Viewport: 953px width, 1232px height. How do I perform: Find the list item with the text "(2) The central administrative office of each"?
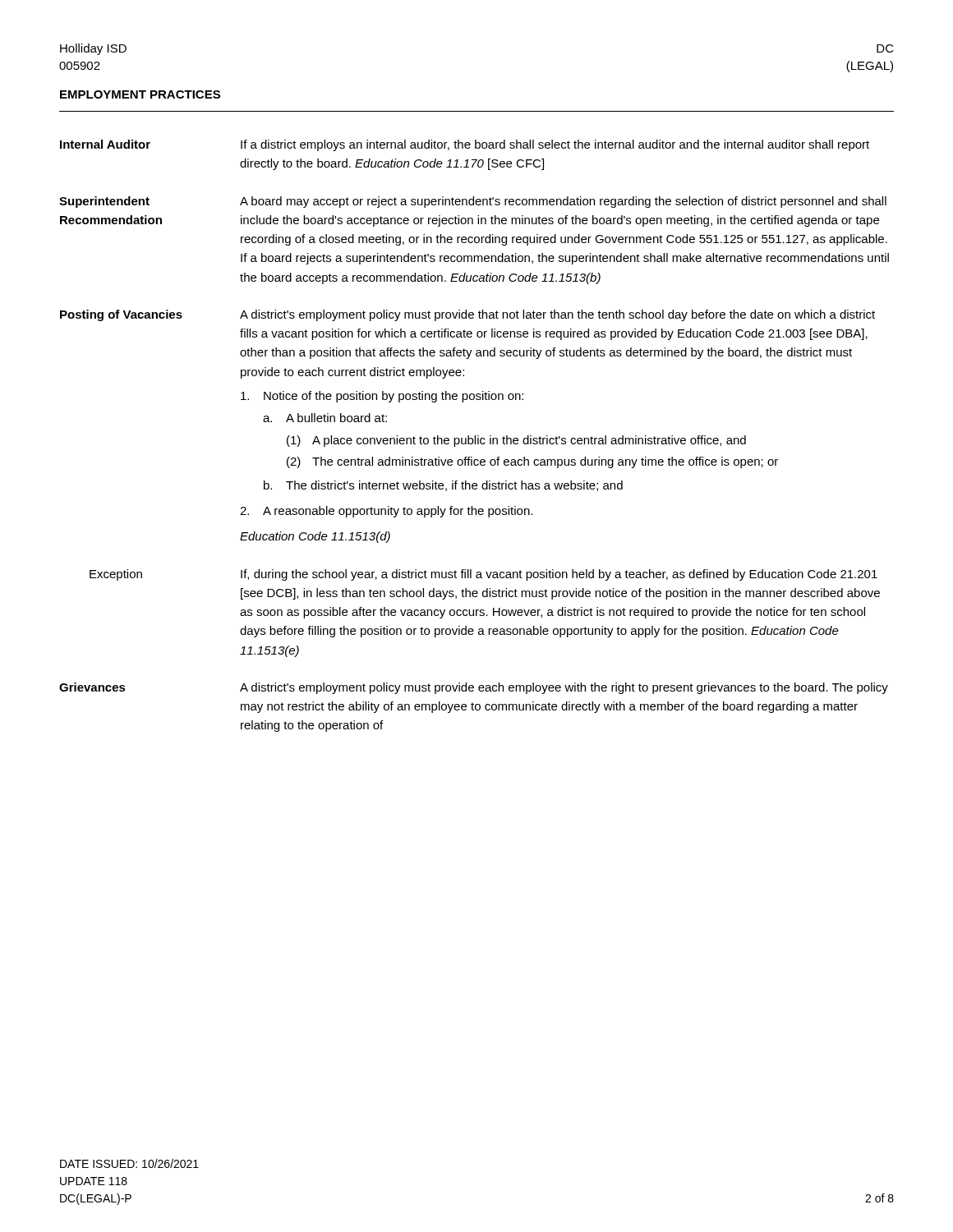[590, 461]
